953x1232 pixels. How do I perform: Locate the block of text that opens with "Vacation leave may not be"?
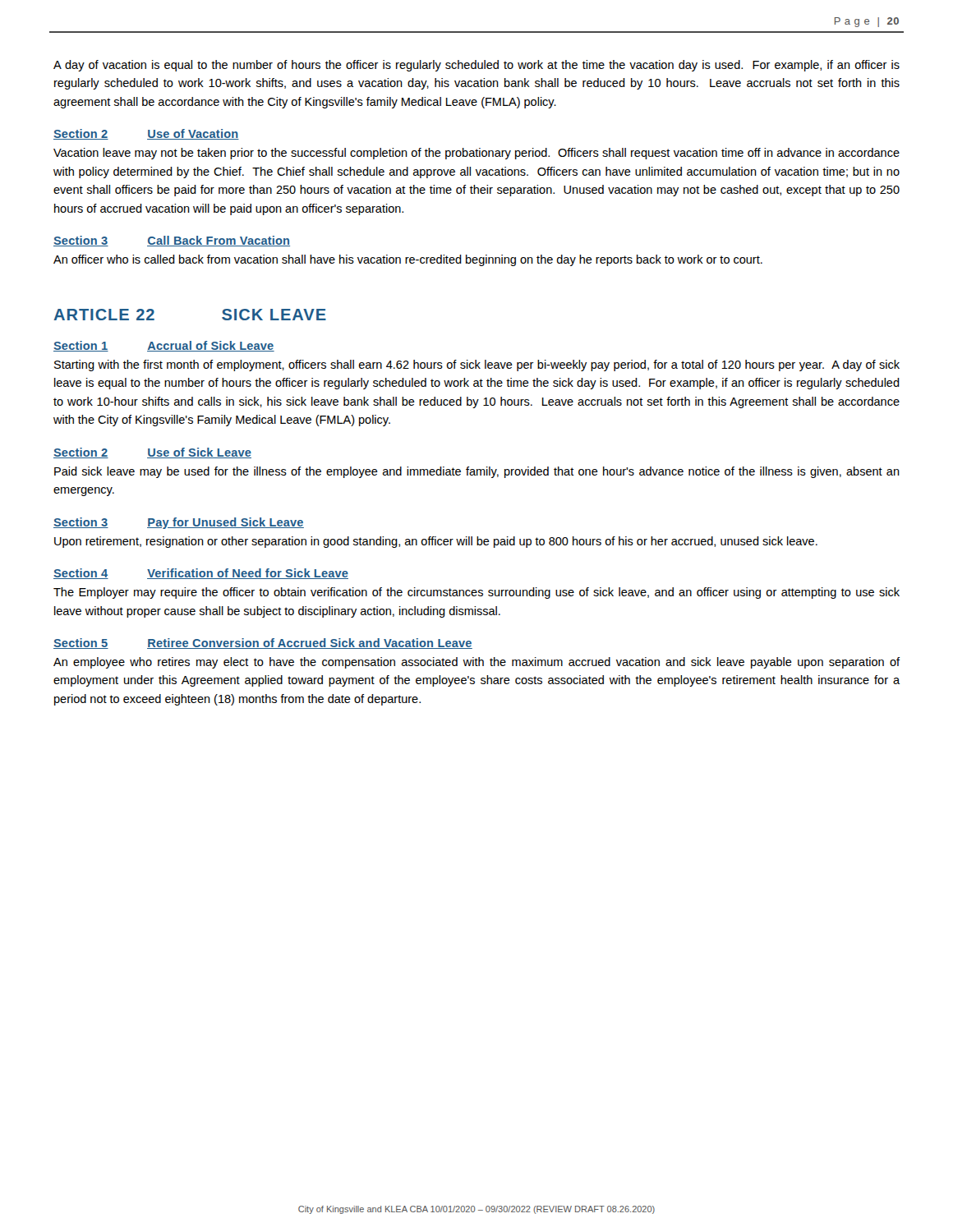click(476, 181)
